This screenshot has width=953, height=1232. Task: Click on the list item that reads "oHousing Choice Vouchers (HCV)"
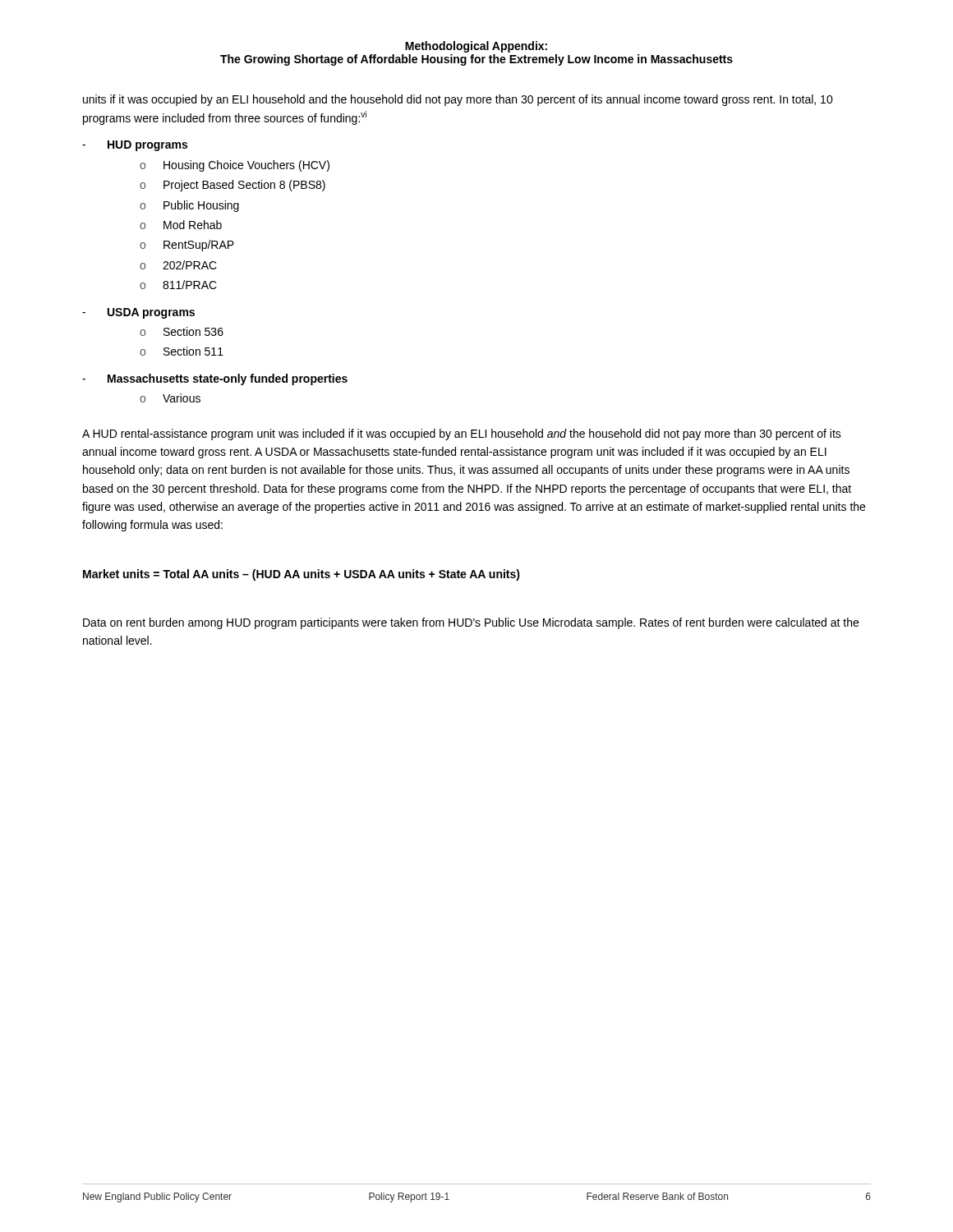click(235, 165)
